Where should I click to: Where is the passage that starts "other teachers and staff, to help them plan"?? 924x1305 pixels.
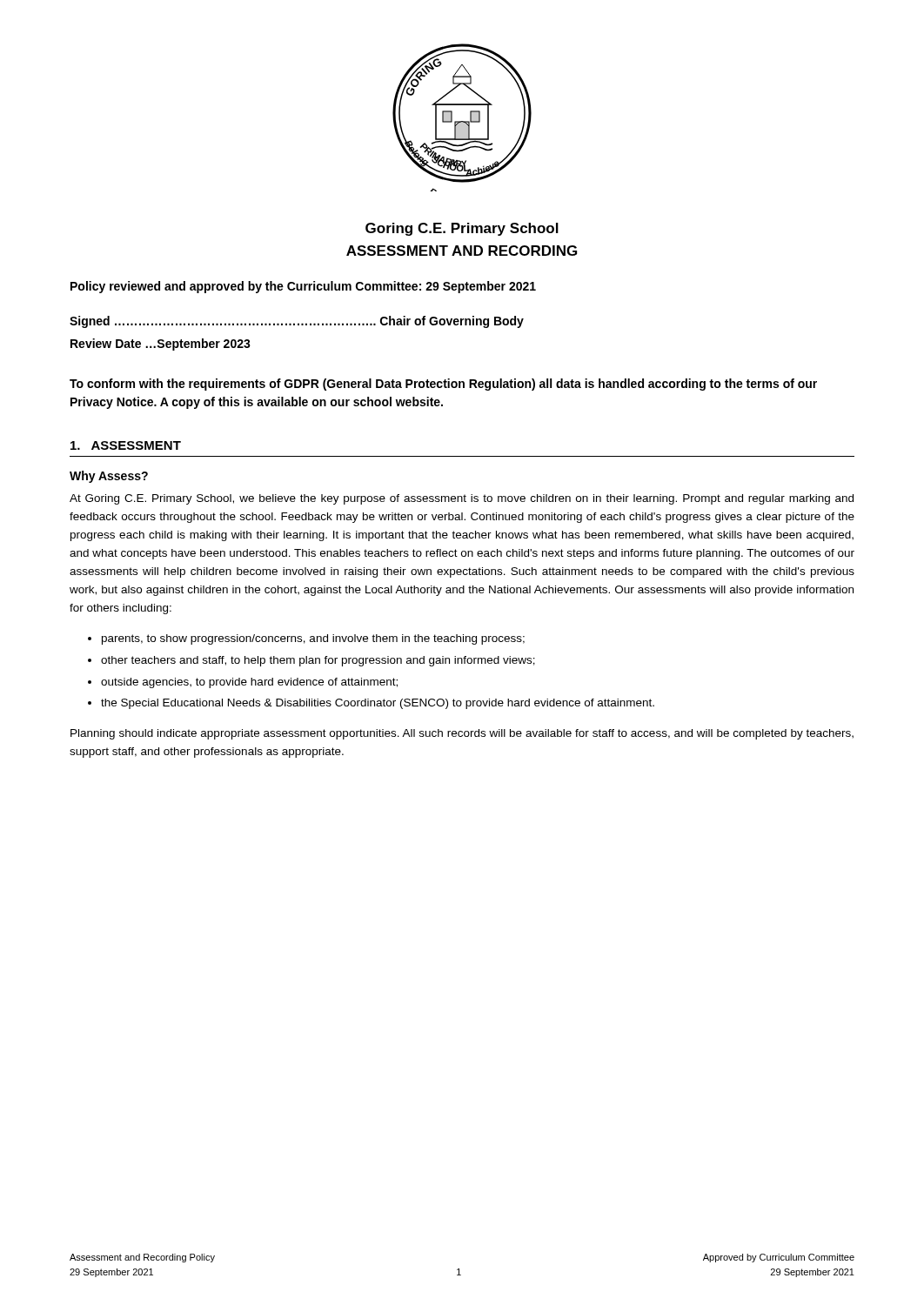point(318,660)
